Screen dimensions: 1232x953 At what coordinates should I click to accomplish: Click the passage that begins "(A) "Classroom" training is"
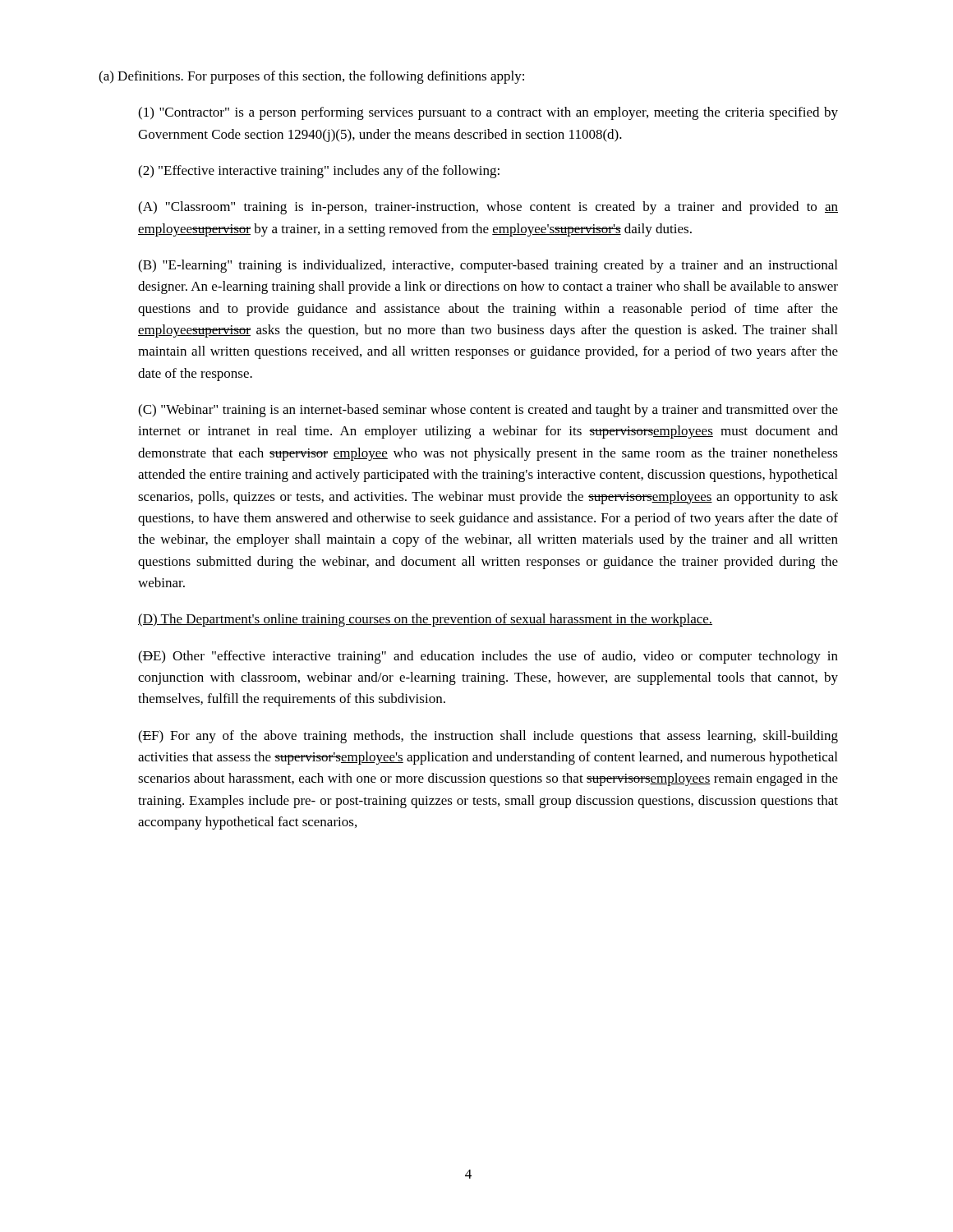488,218
